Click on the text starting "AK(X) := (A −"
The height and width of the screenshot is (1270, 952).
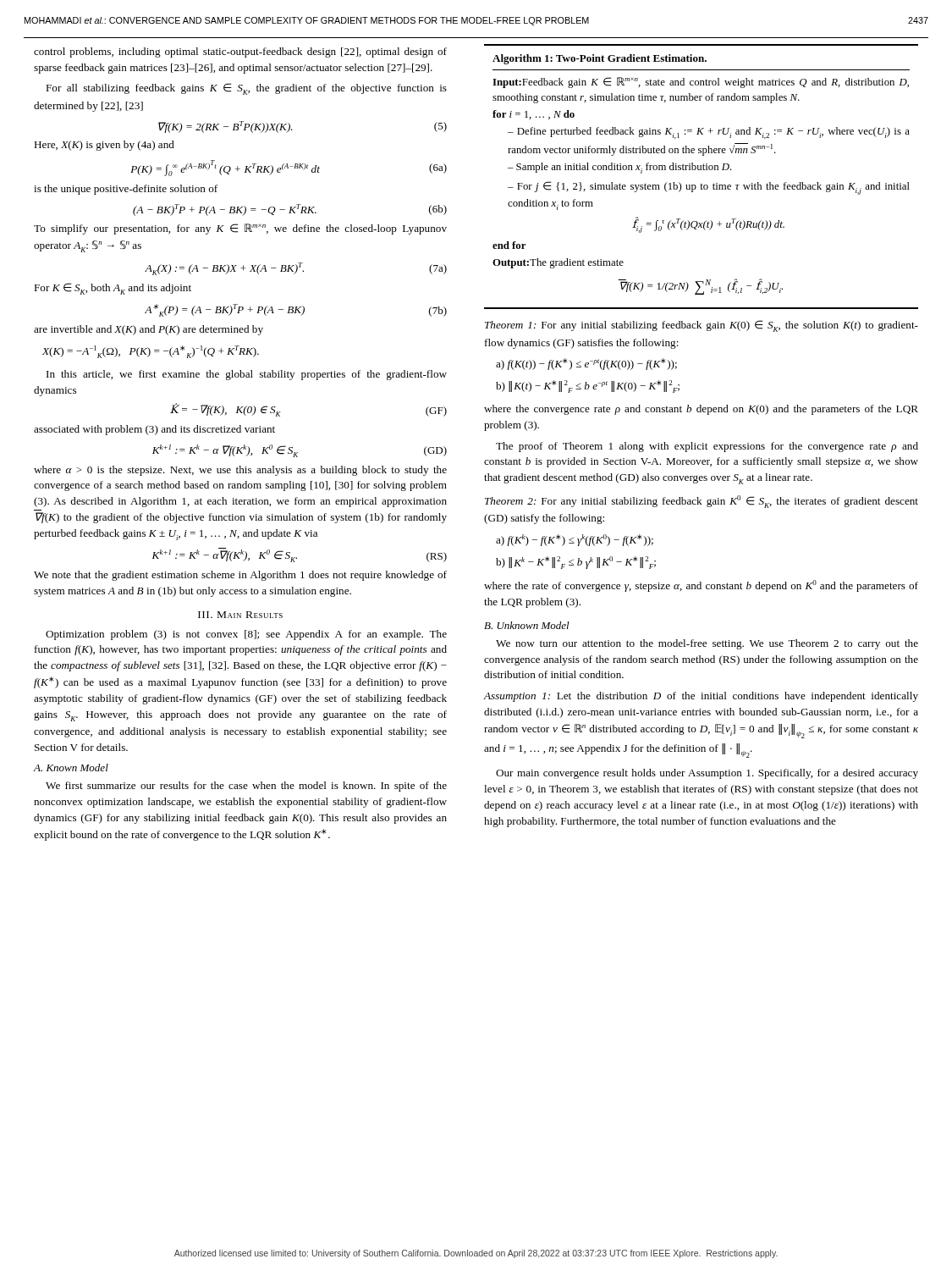[x=240, y=269]
